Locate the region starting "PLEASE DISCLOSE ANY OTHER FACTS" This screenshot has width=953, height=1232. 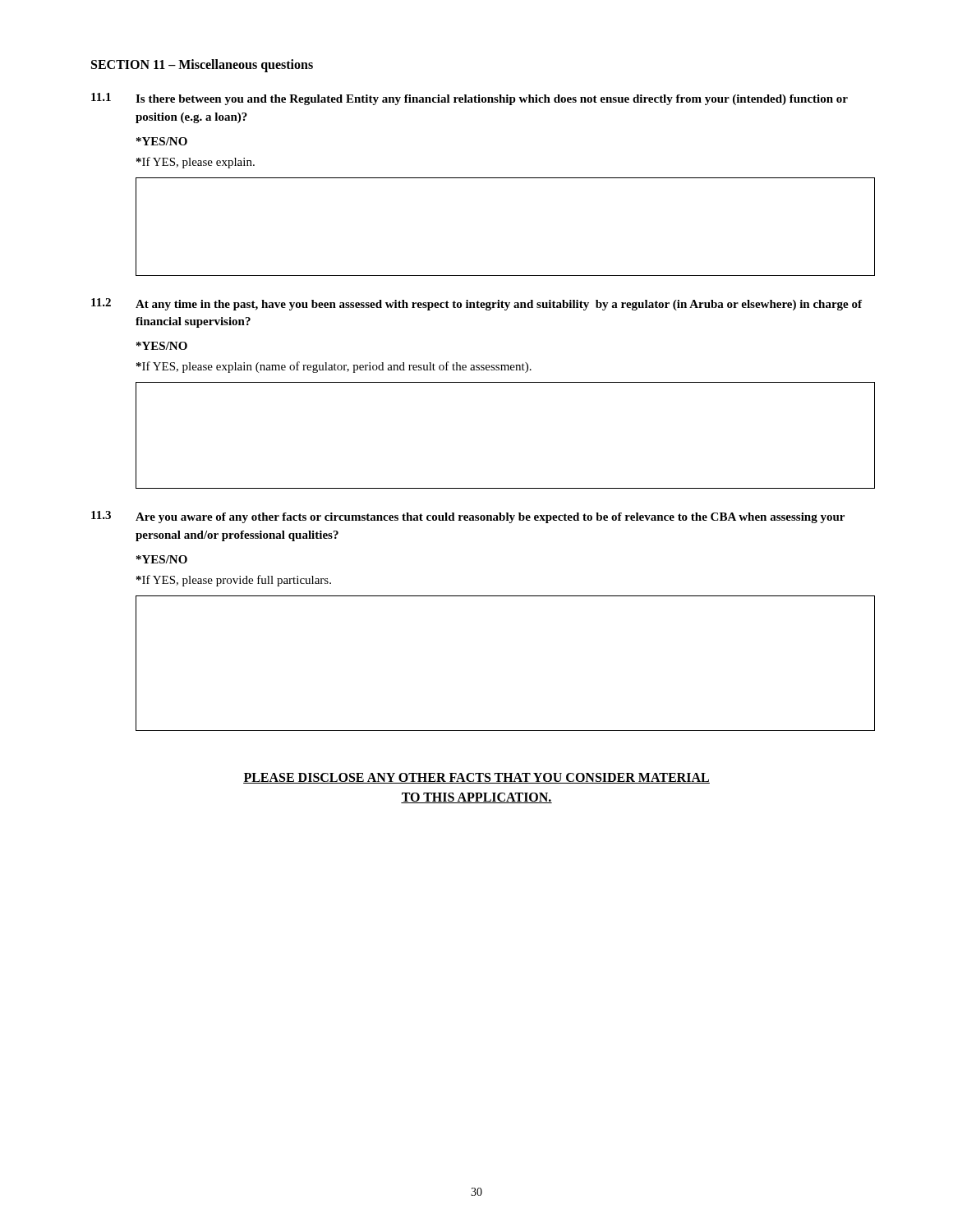[476, 787]
